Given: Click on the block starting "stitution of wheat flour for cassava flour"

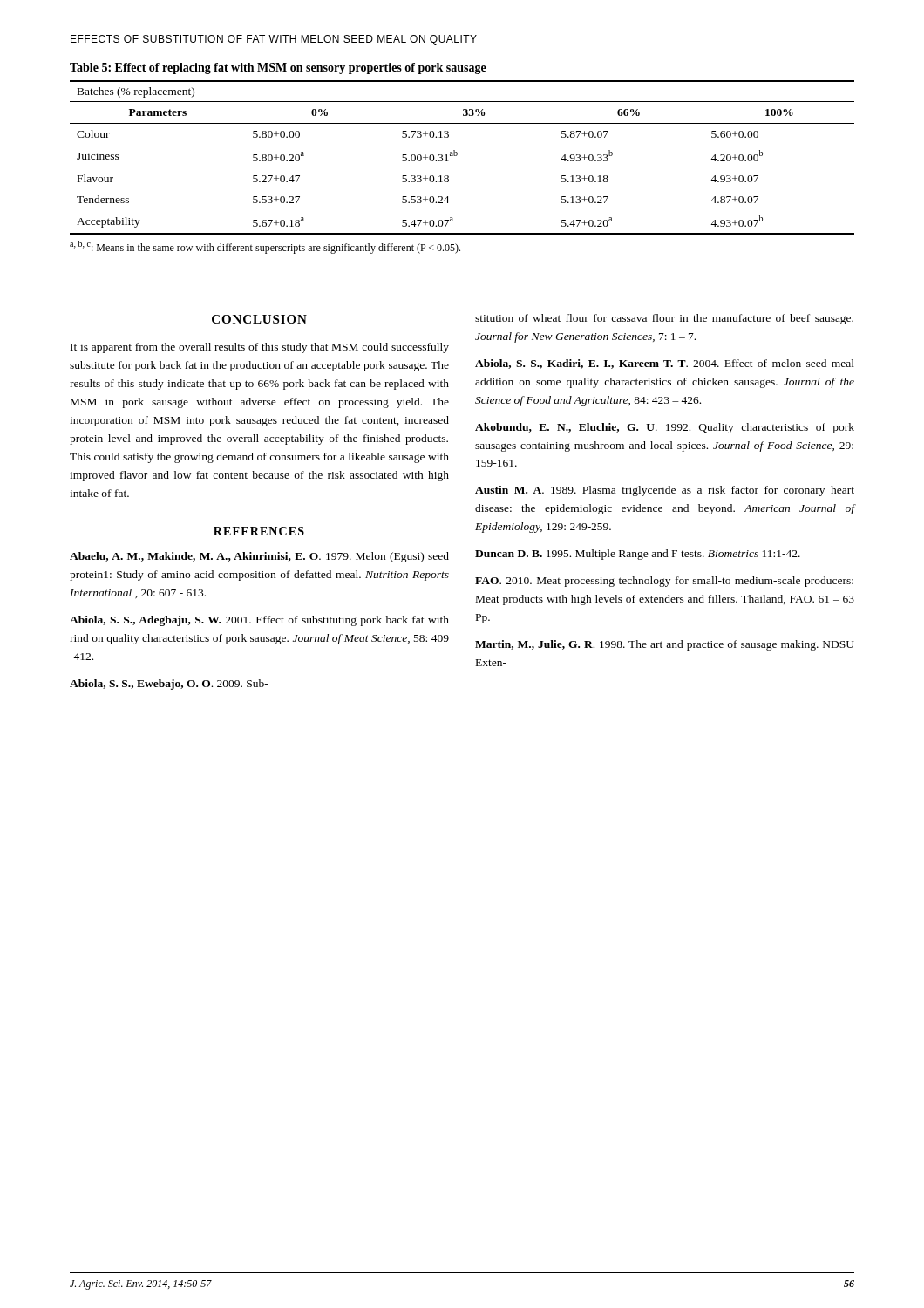Looking at the screenshot, I should pyautogui.click(x=665, y=327).
